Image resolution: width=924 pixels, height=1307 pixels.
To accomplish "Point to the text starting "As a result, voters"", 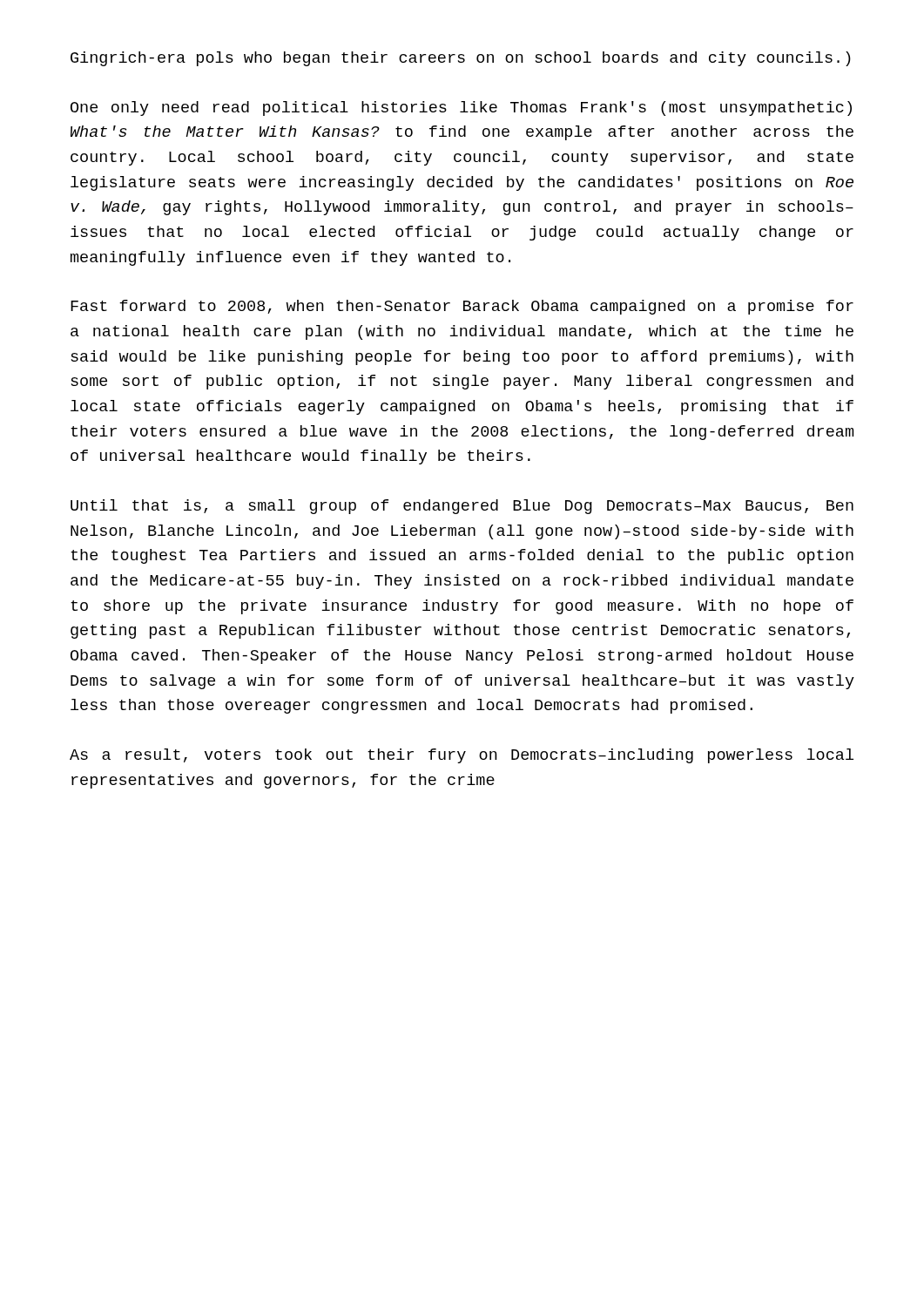I will tap(462, 768).
